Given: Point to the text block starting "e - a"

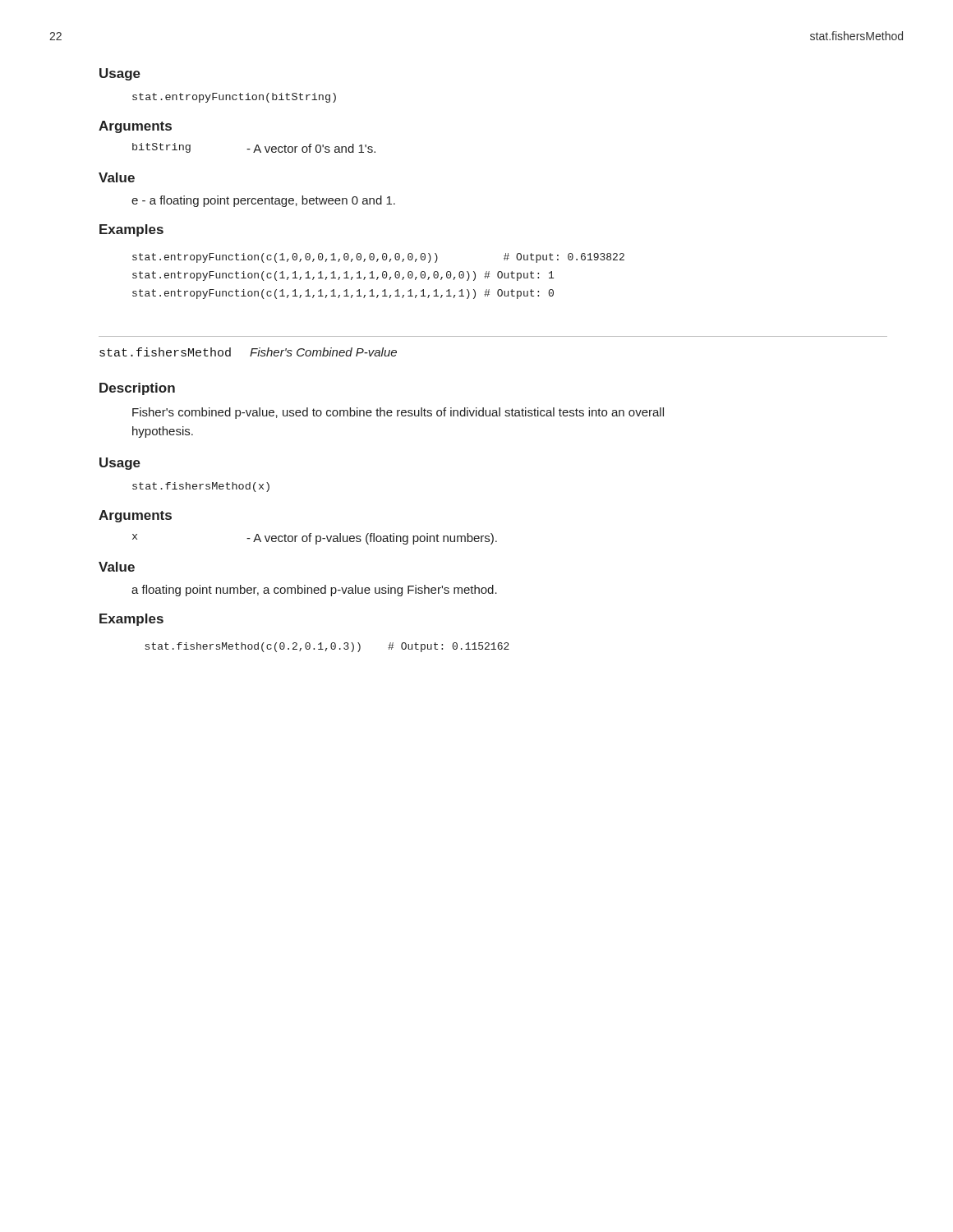Looking at the screenshot, I should (264, 200).
